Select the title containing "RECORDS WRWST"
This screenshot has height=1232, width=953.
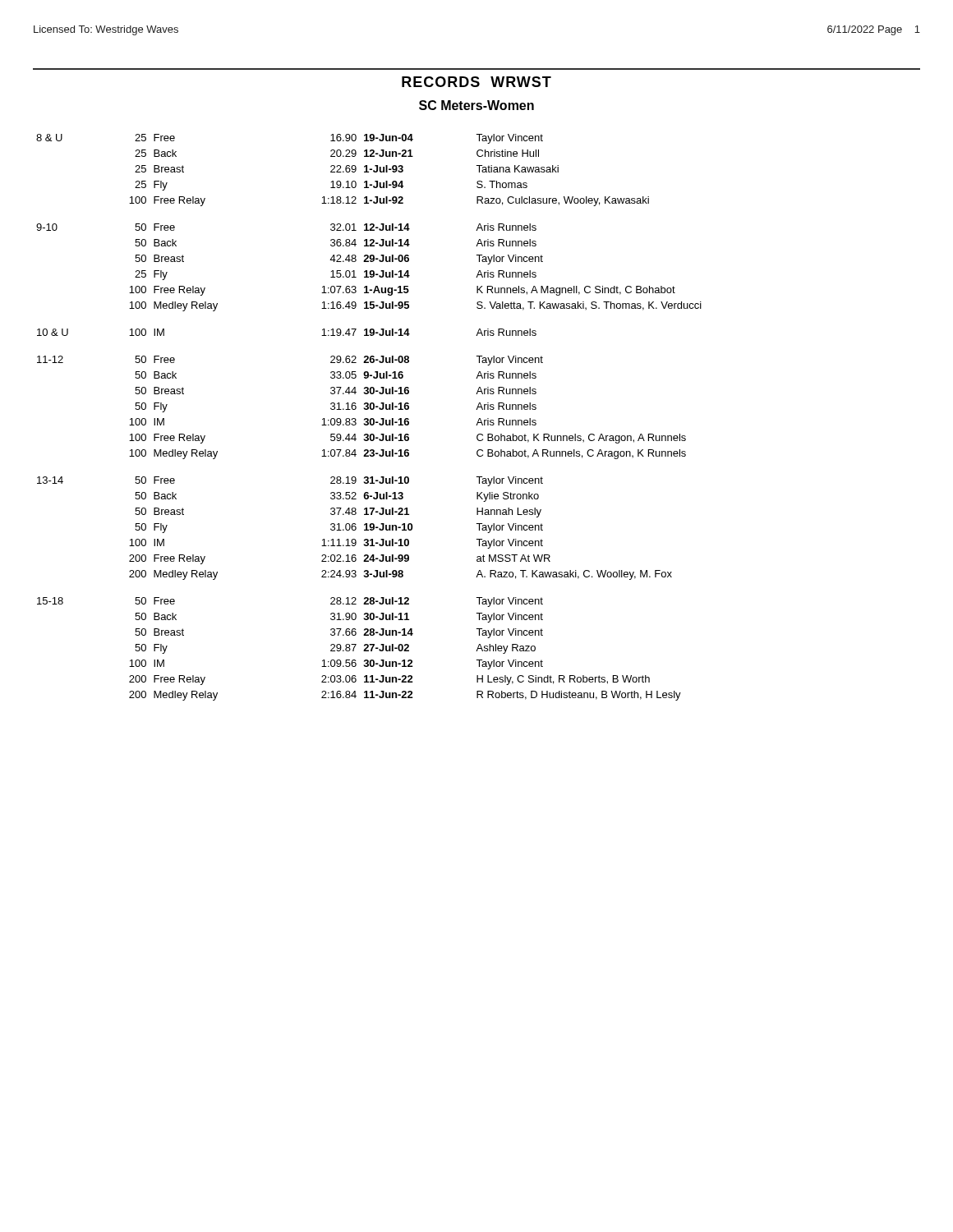click(x=476, y=82)
